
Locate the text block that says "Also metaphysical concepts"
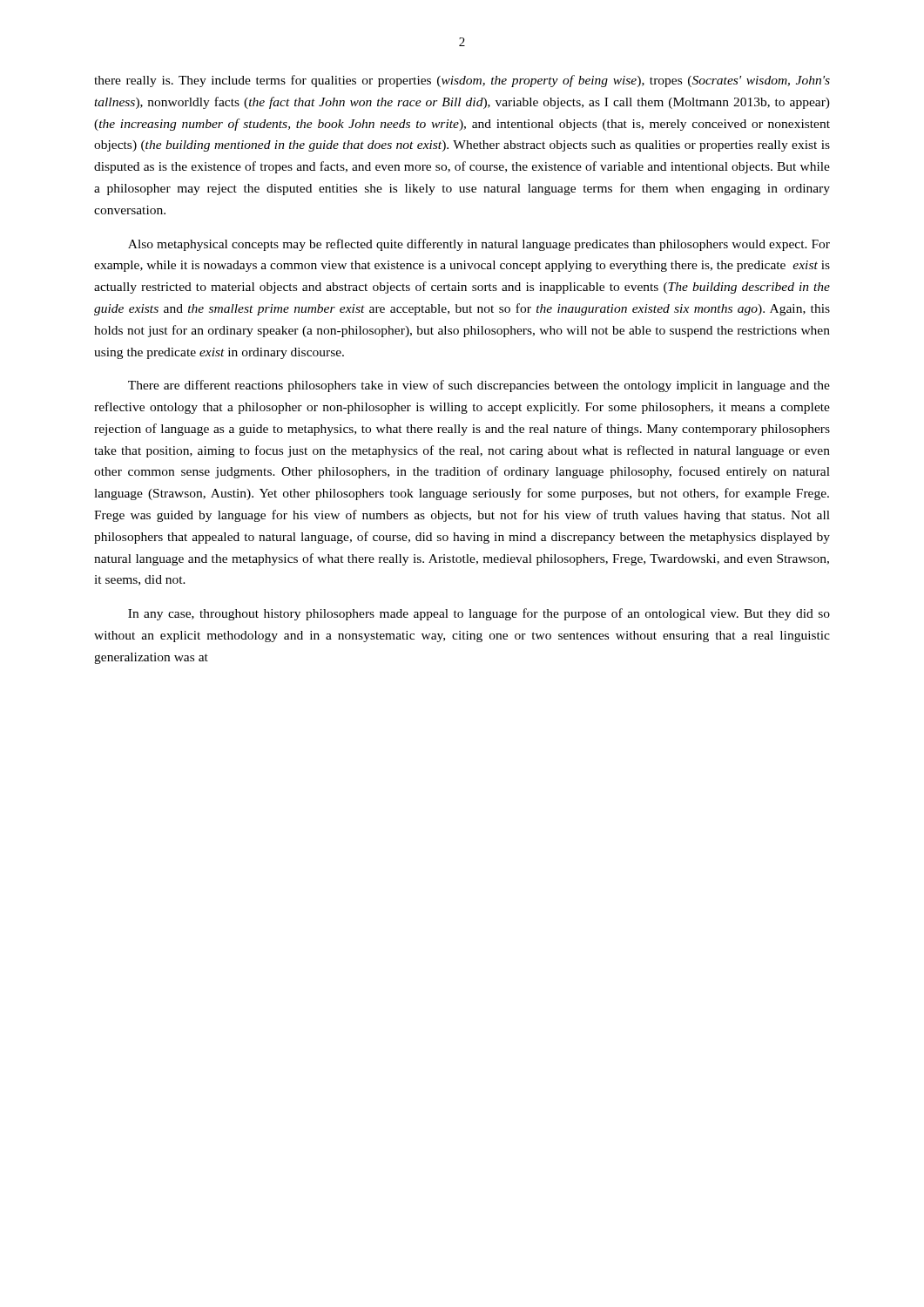click(462, 298)
